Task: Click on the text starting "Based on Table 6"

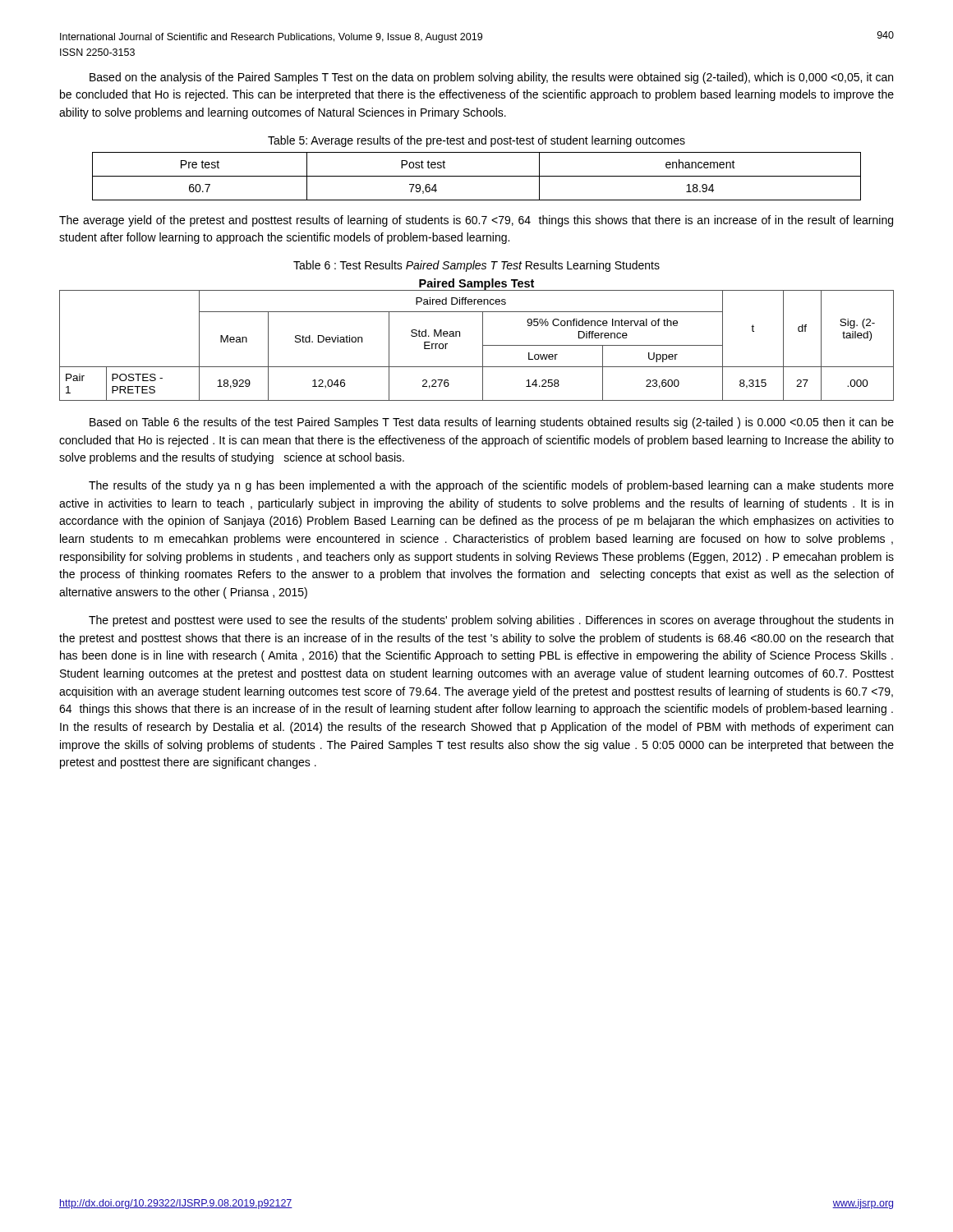Action: point(476,440)
